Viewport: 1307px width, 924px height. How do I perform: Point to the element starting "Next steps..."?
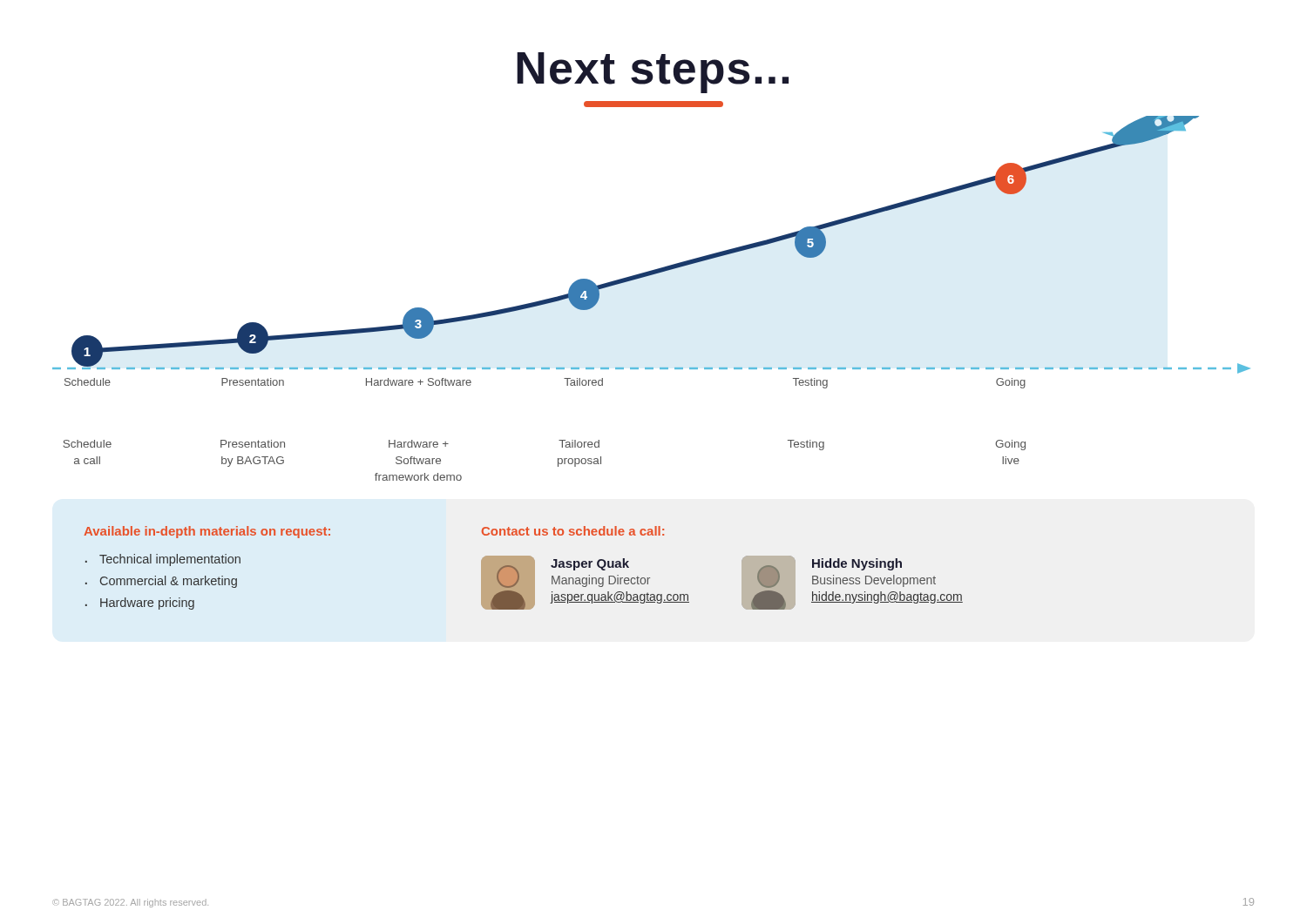pyautogui.click(x=654, y=74)
